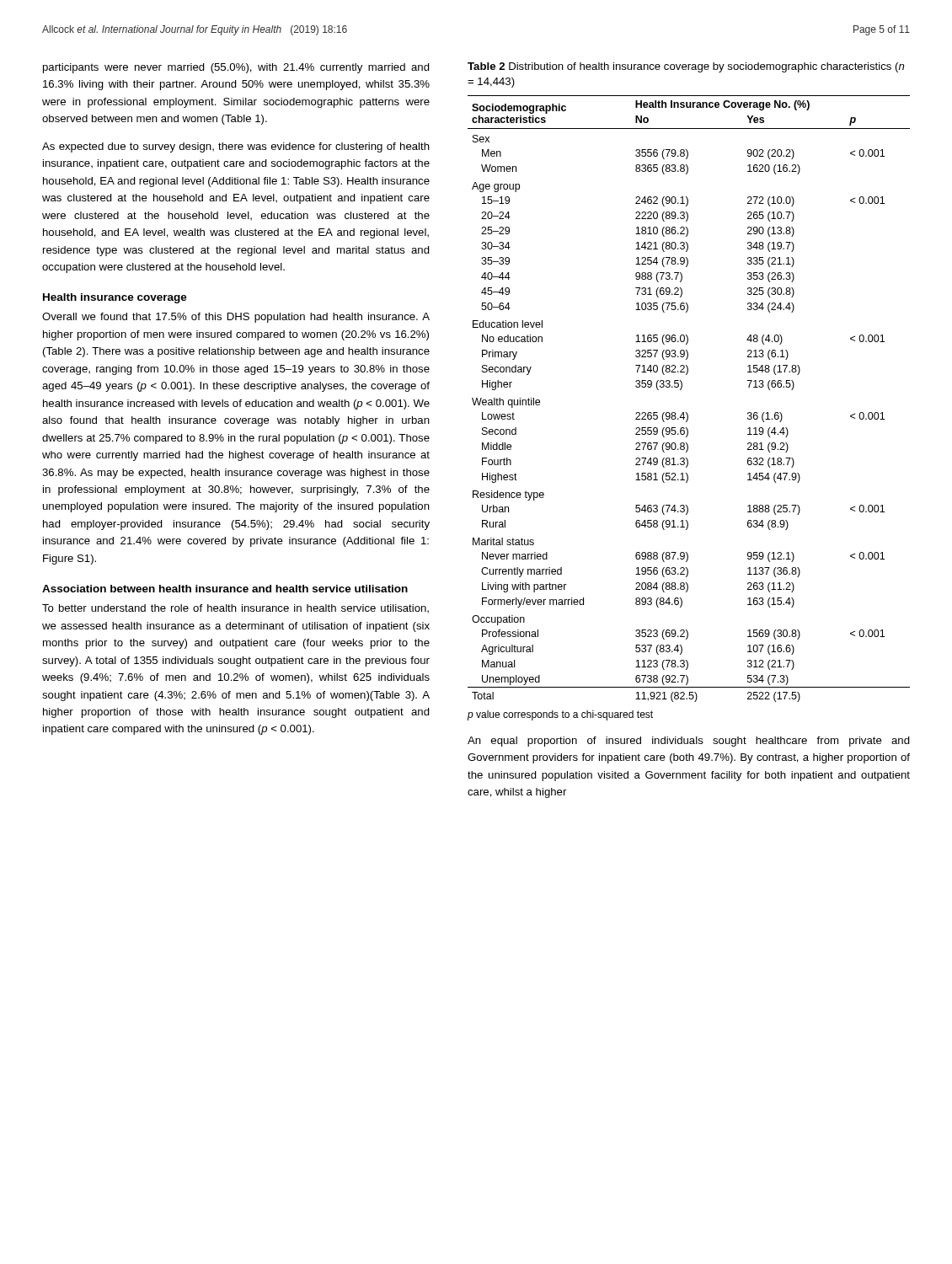Viewport: 952px width, 1264px height.
Task: Find the title on this page that starts "Table 2 Distribution of"
Action: (x=686, y=74)
